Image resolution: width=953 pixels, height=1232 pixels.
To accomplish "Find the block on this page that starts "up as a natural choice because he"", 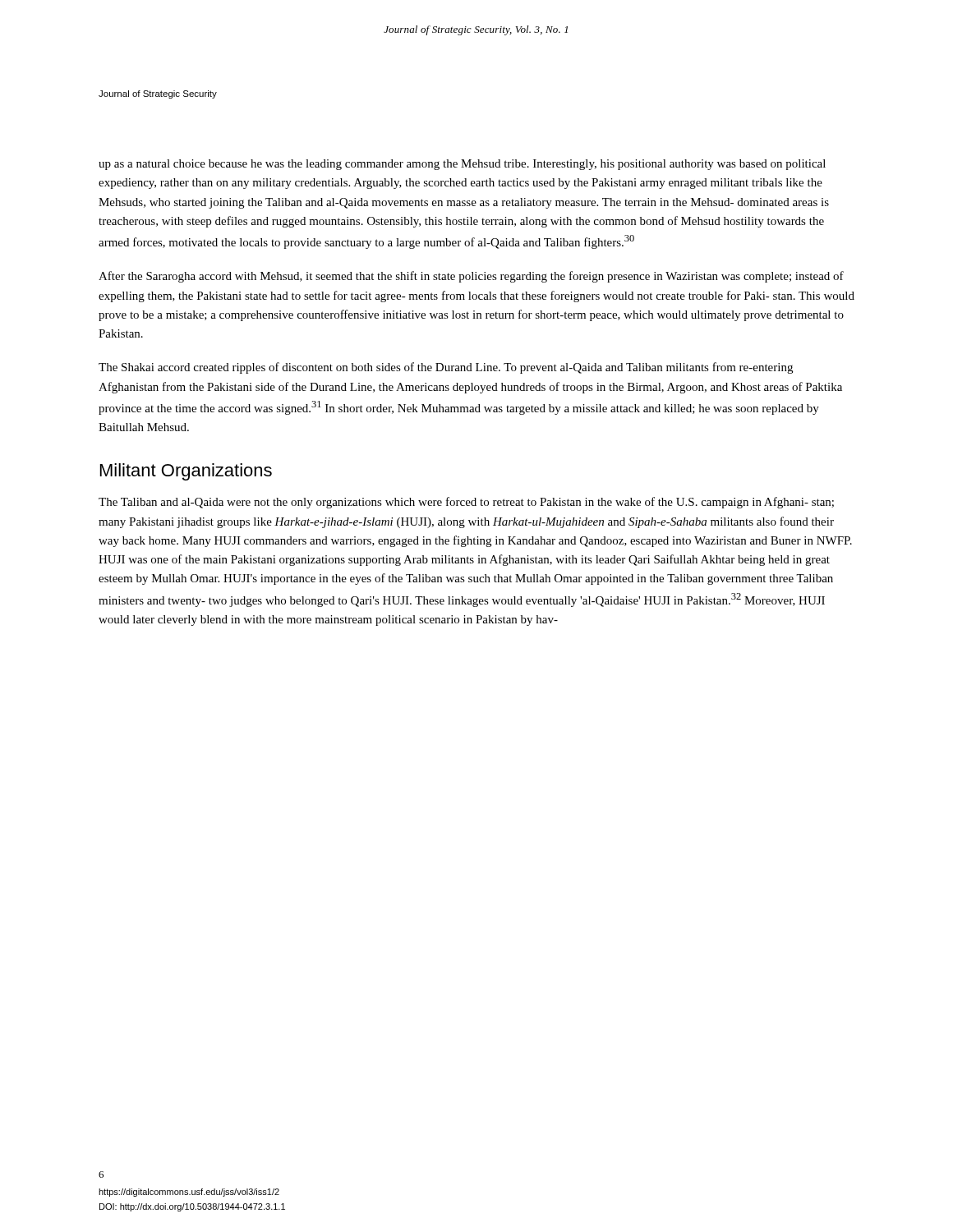I will click(464, 203).
